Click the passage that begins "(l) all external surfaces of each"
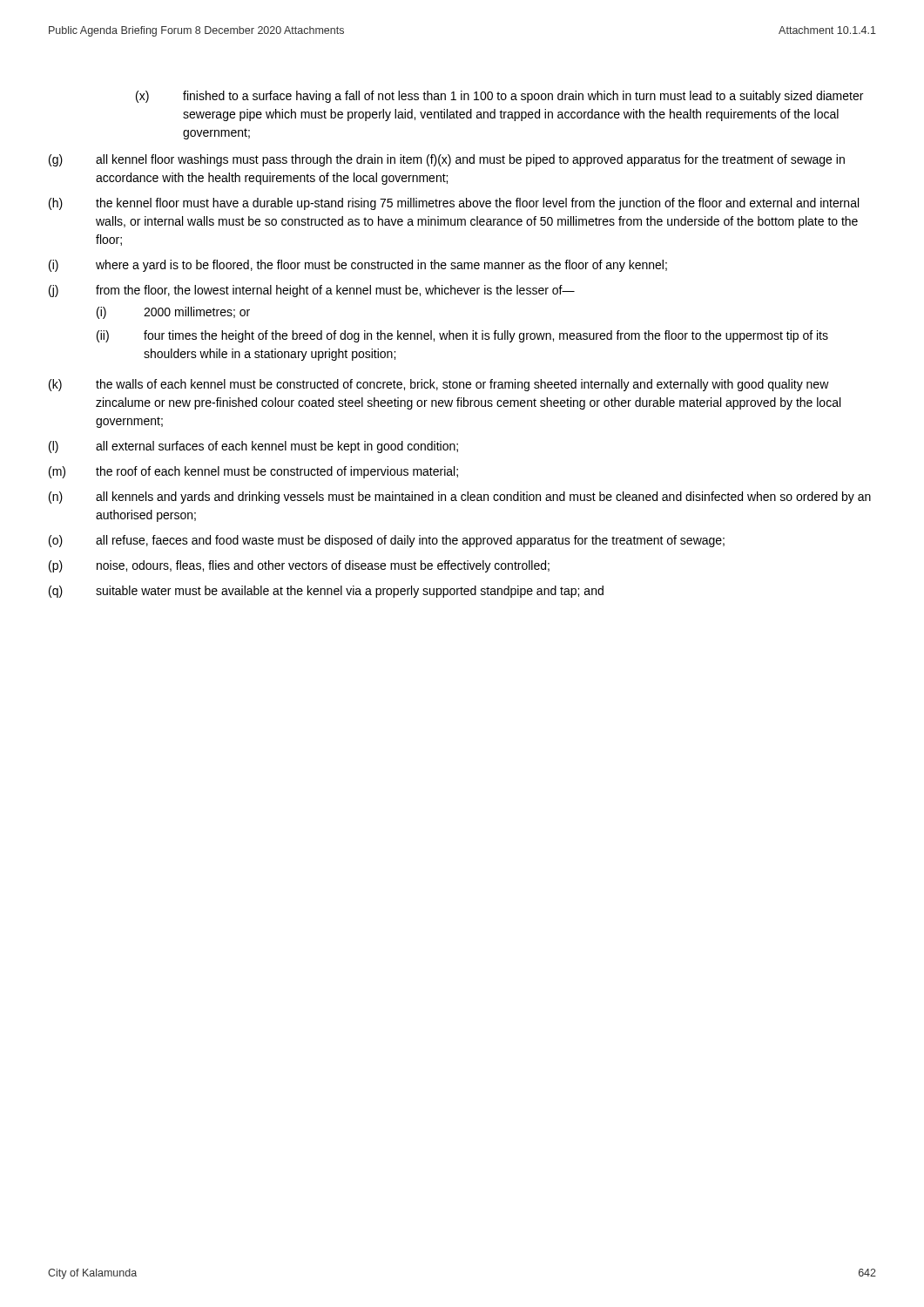Screen dimensions: 1307x924 pyautogui.click(x=462, y=447)
